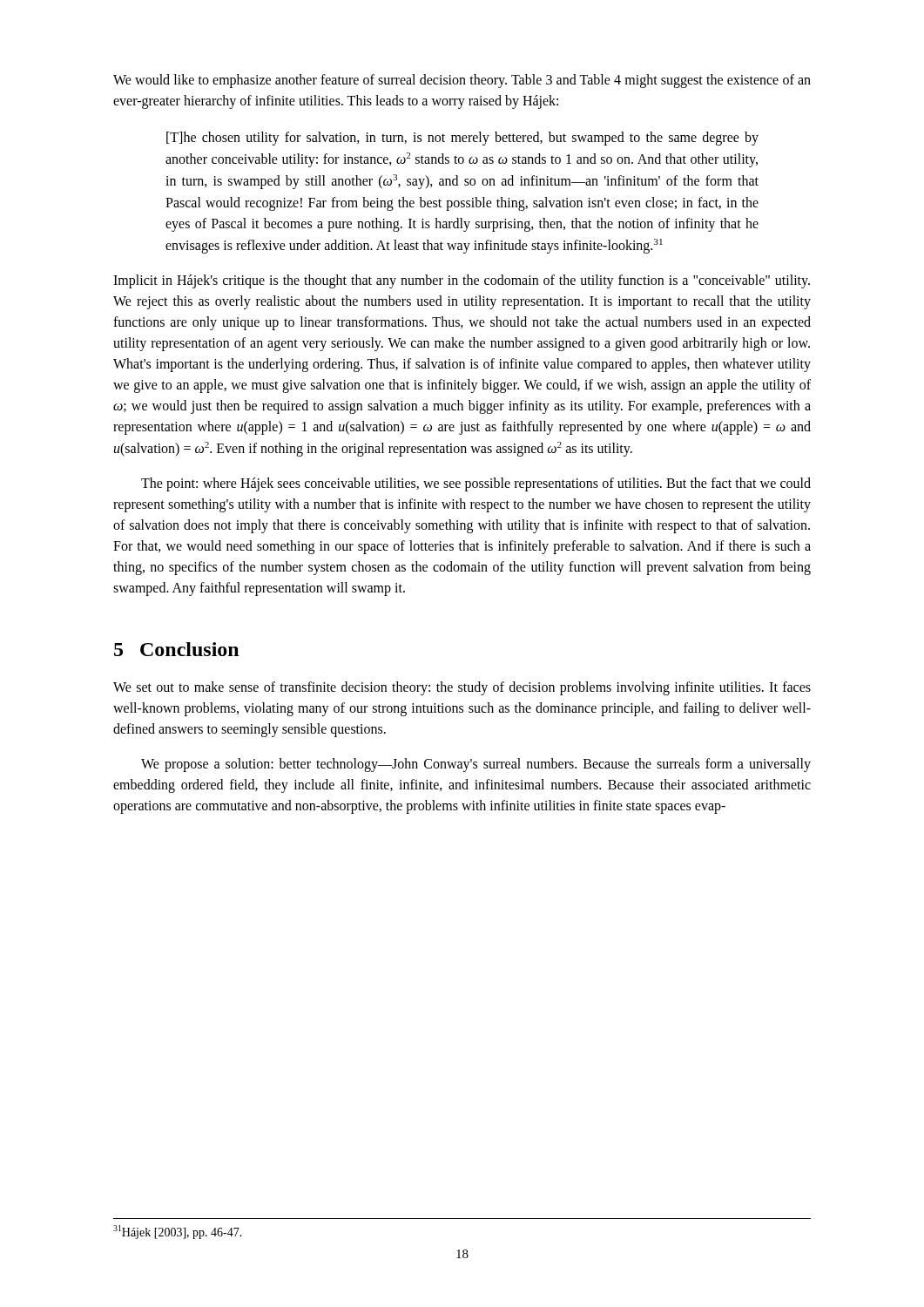The image size is (924, 1307).
Task: Locate the element starting "We propose a solution: better"
Action: [462, 785]
